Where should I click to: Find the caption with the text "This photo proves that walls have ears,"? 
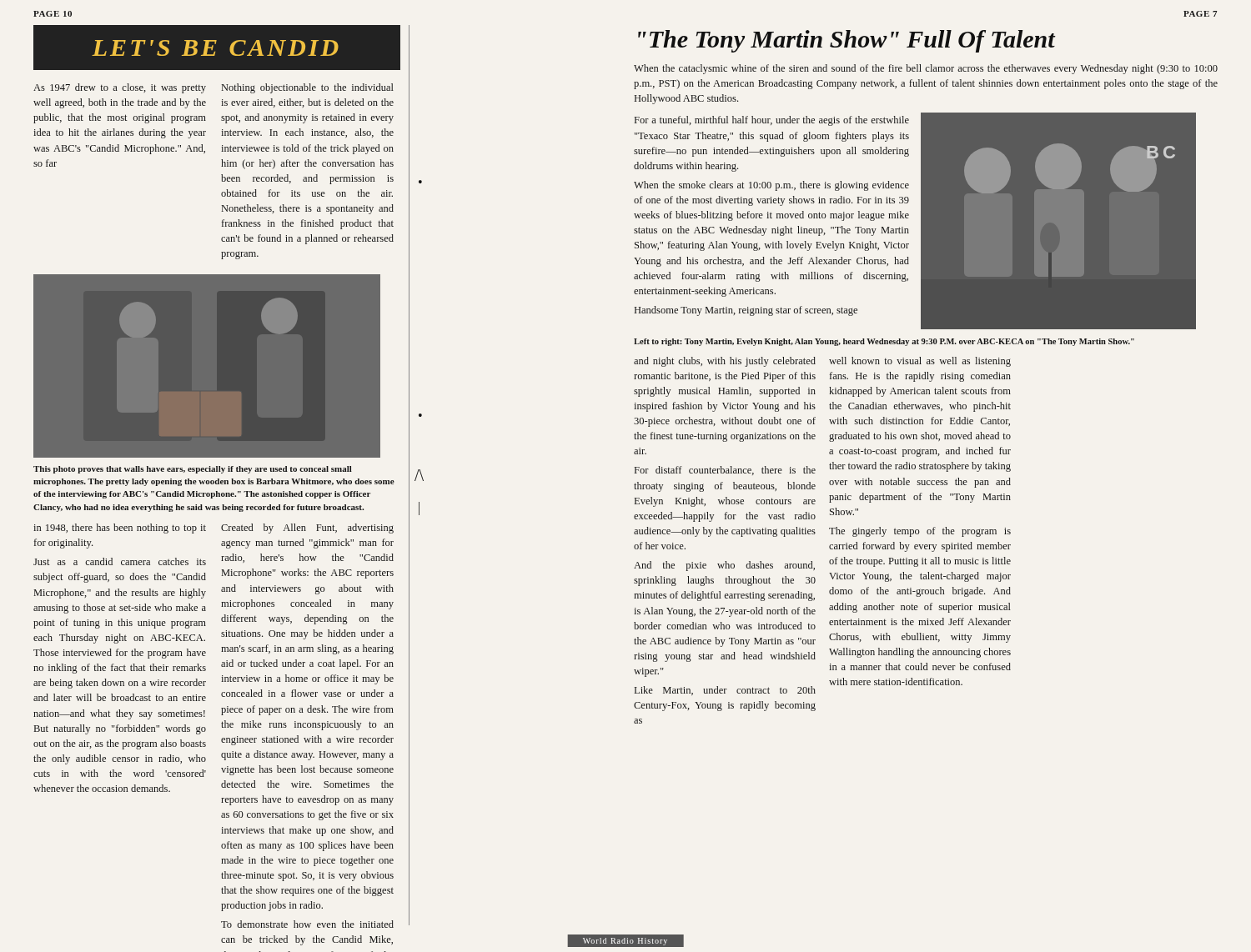(x=214, y=487)
